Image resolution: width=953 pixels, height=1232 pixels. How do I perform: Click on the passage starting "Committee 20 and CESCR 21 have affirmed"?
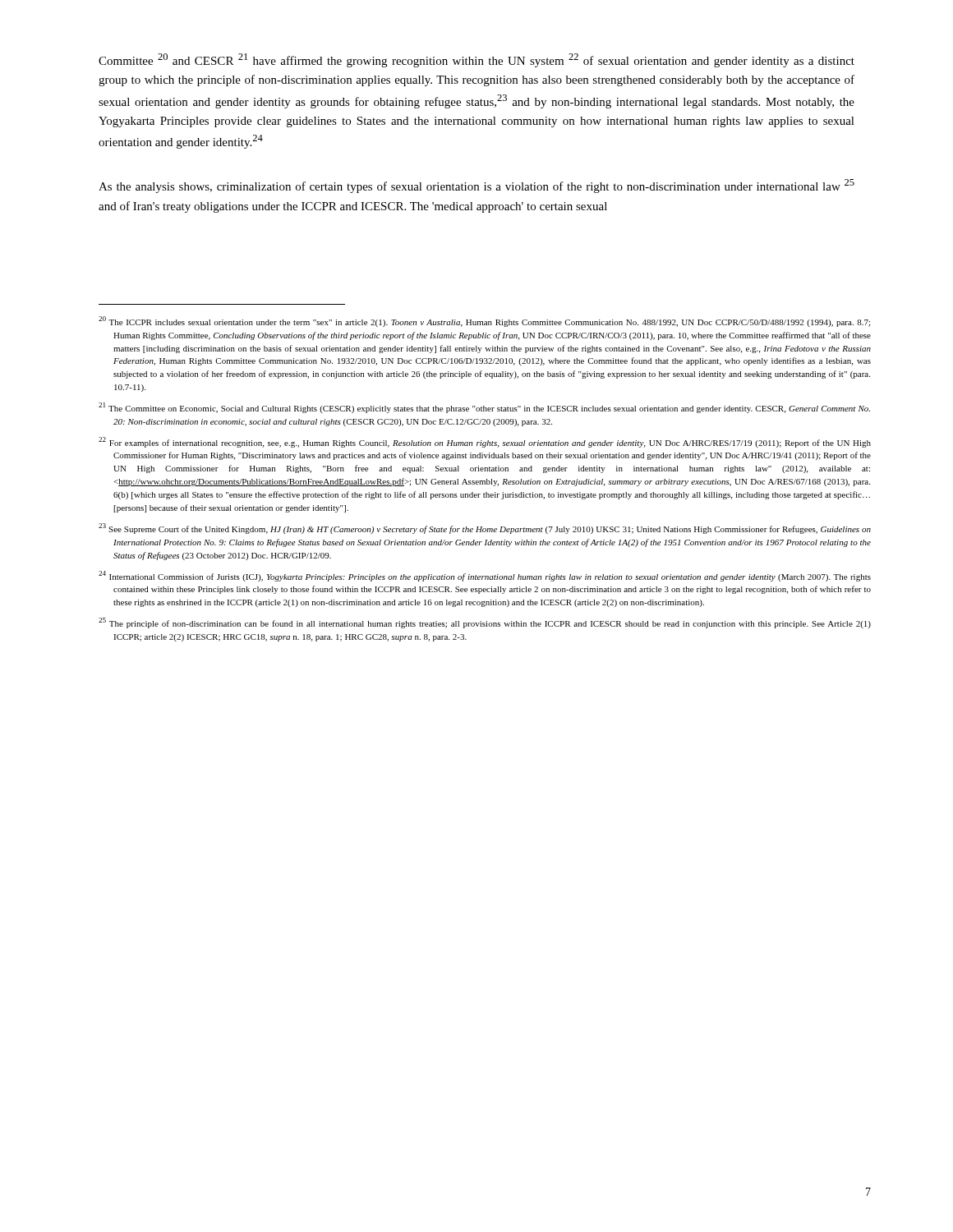pos(476,100)
